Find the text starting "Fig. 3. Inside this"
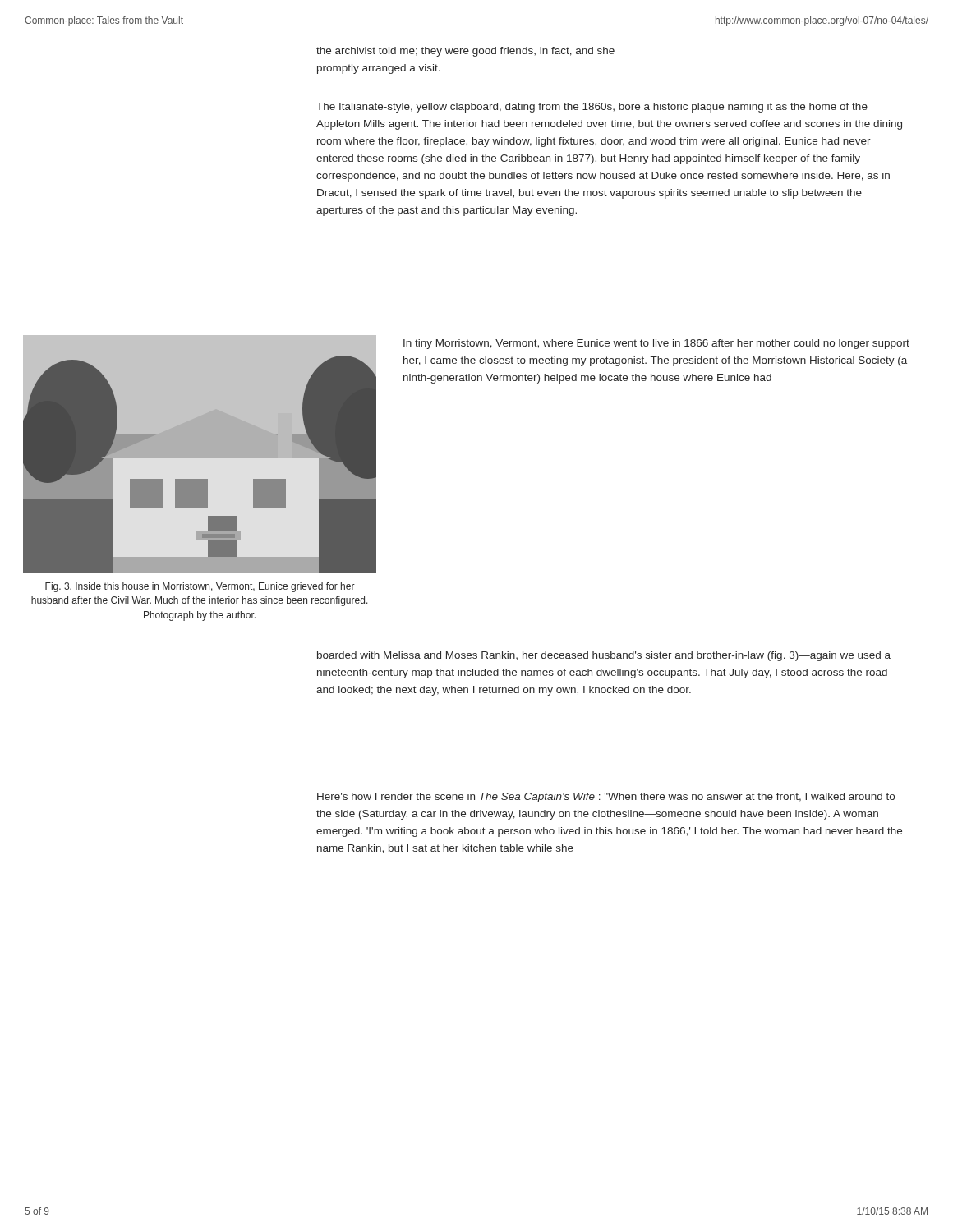 coord(200,601)
